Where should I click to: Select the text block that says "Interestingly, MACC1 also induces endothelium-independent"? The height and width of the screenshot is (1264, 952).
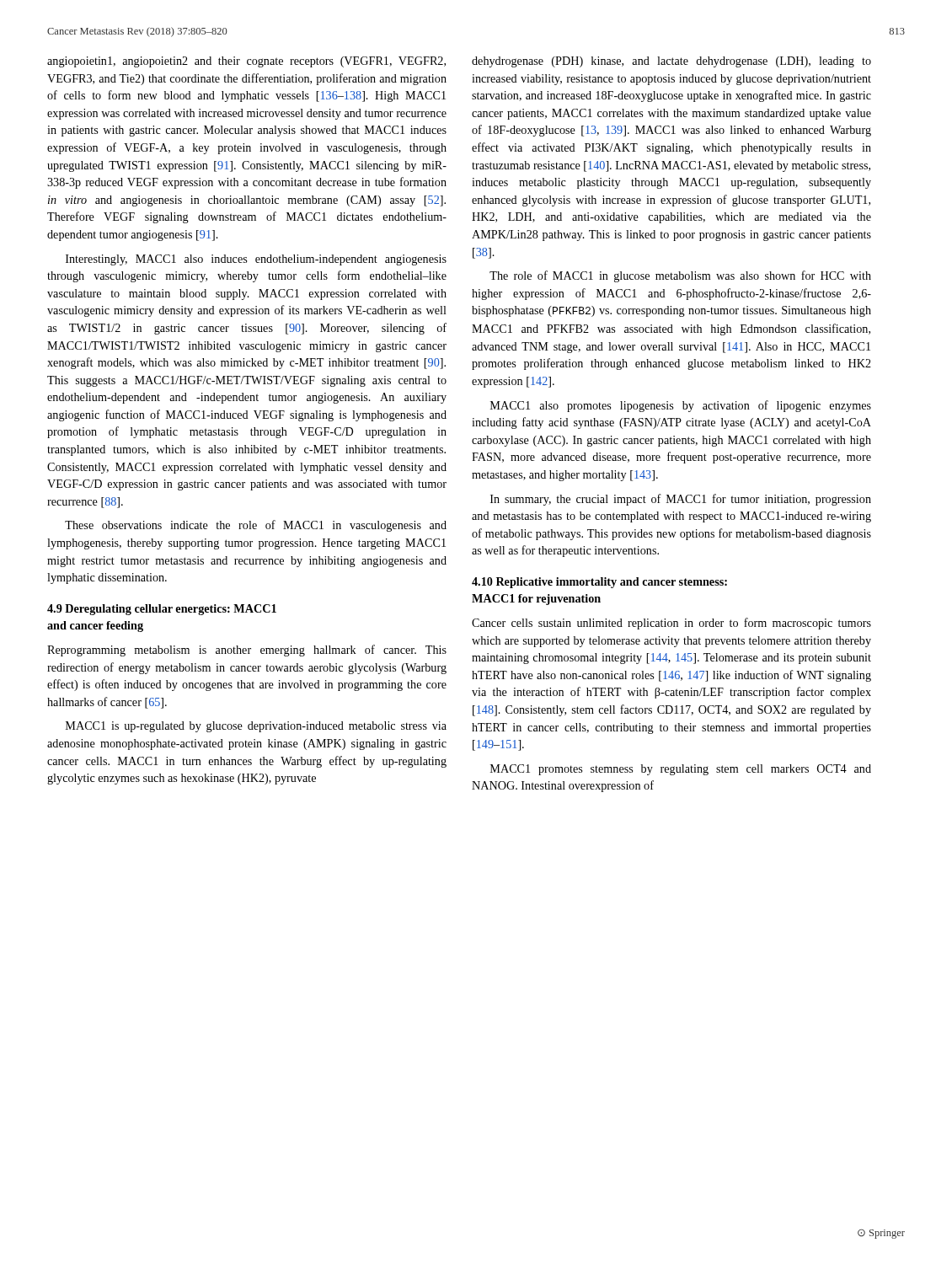[x=247, y=380]
